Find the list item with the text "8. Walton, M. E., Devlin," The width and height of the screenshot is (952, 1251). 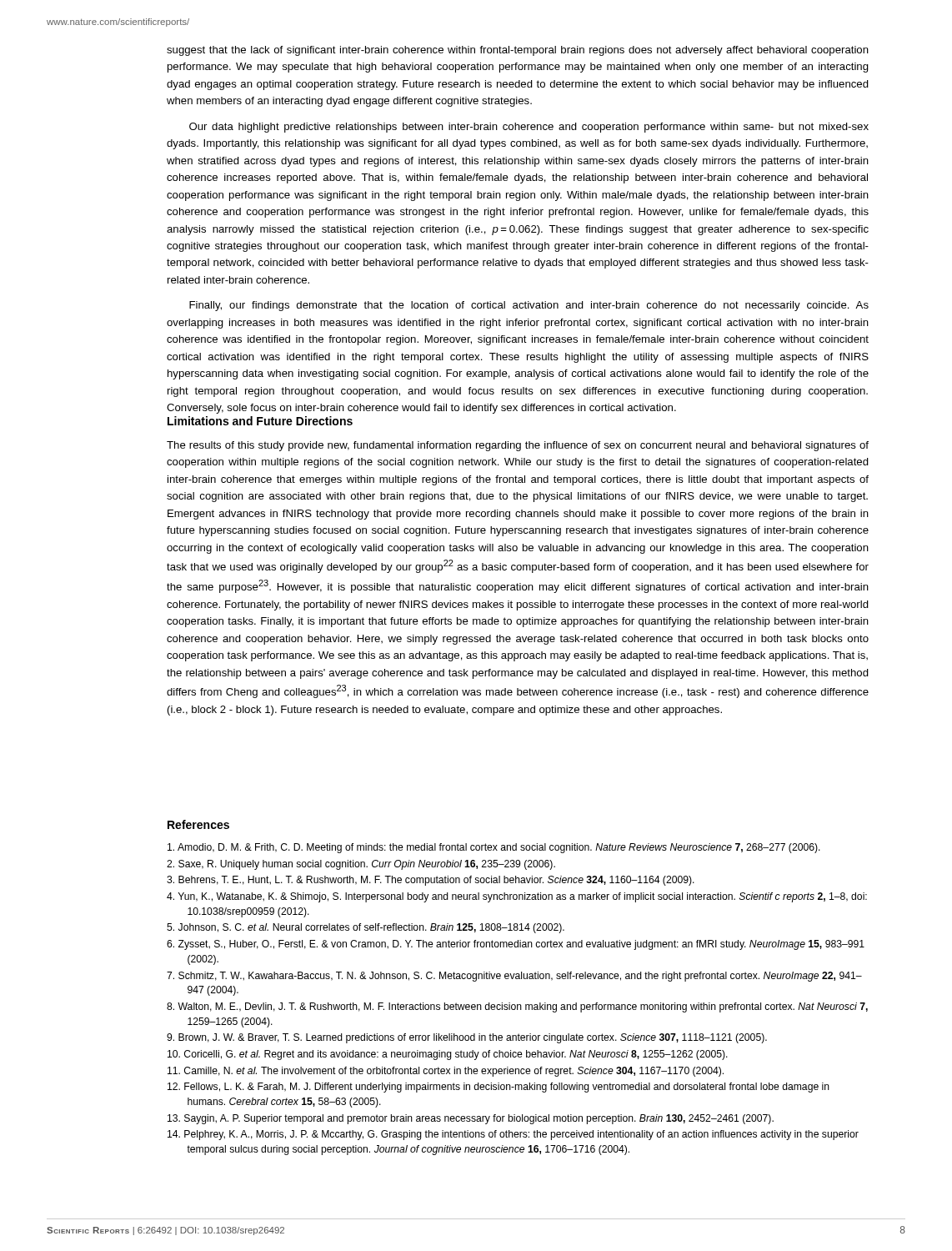pyautogui.click(x=517, y=1014)
